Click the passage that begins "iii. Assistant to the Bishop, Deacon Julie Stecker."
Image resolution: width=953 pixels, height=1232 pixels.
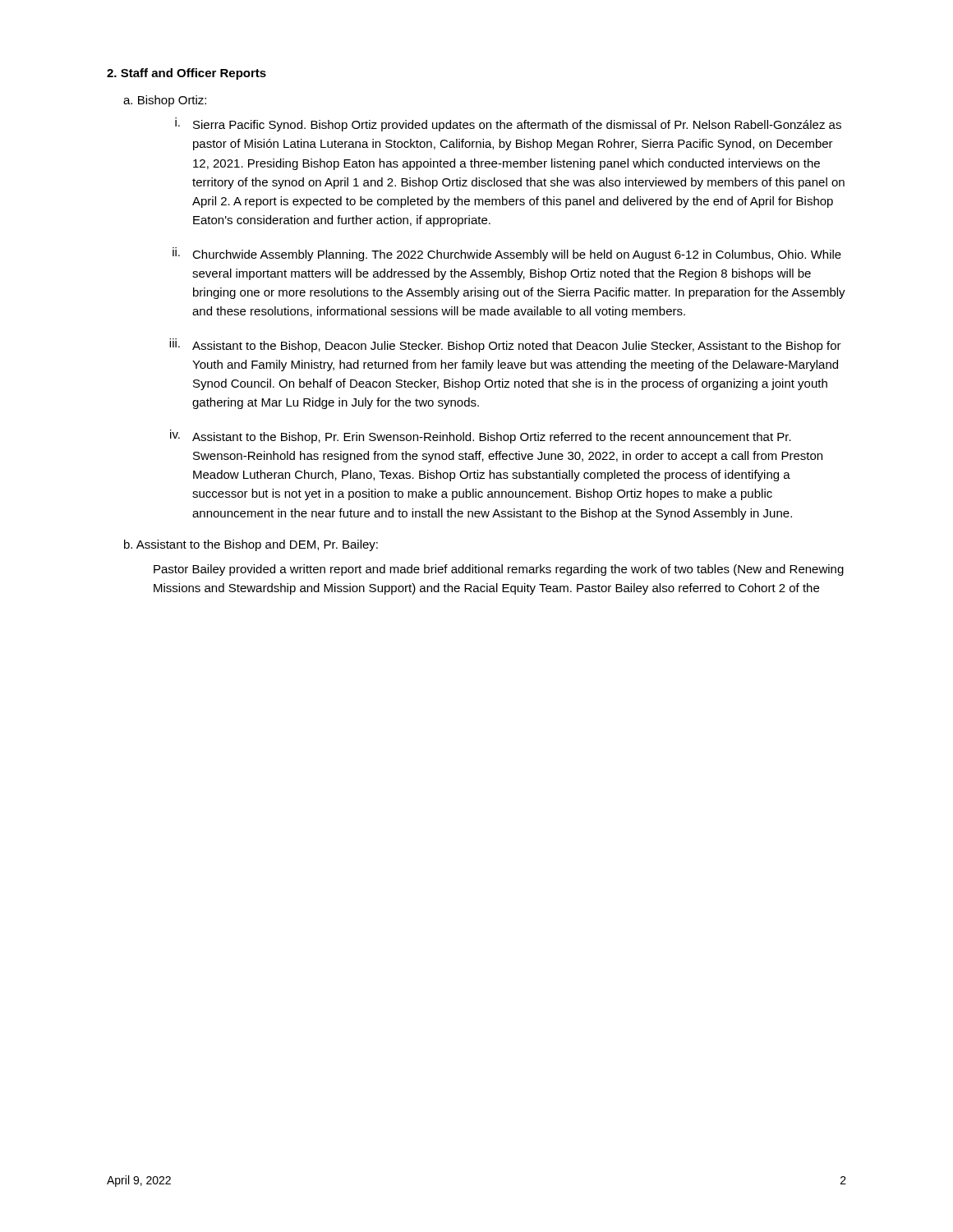(493, 374)
